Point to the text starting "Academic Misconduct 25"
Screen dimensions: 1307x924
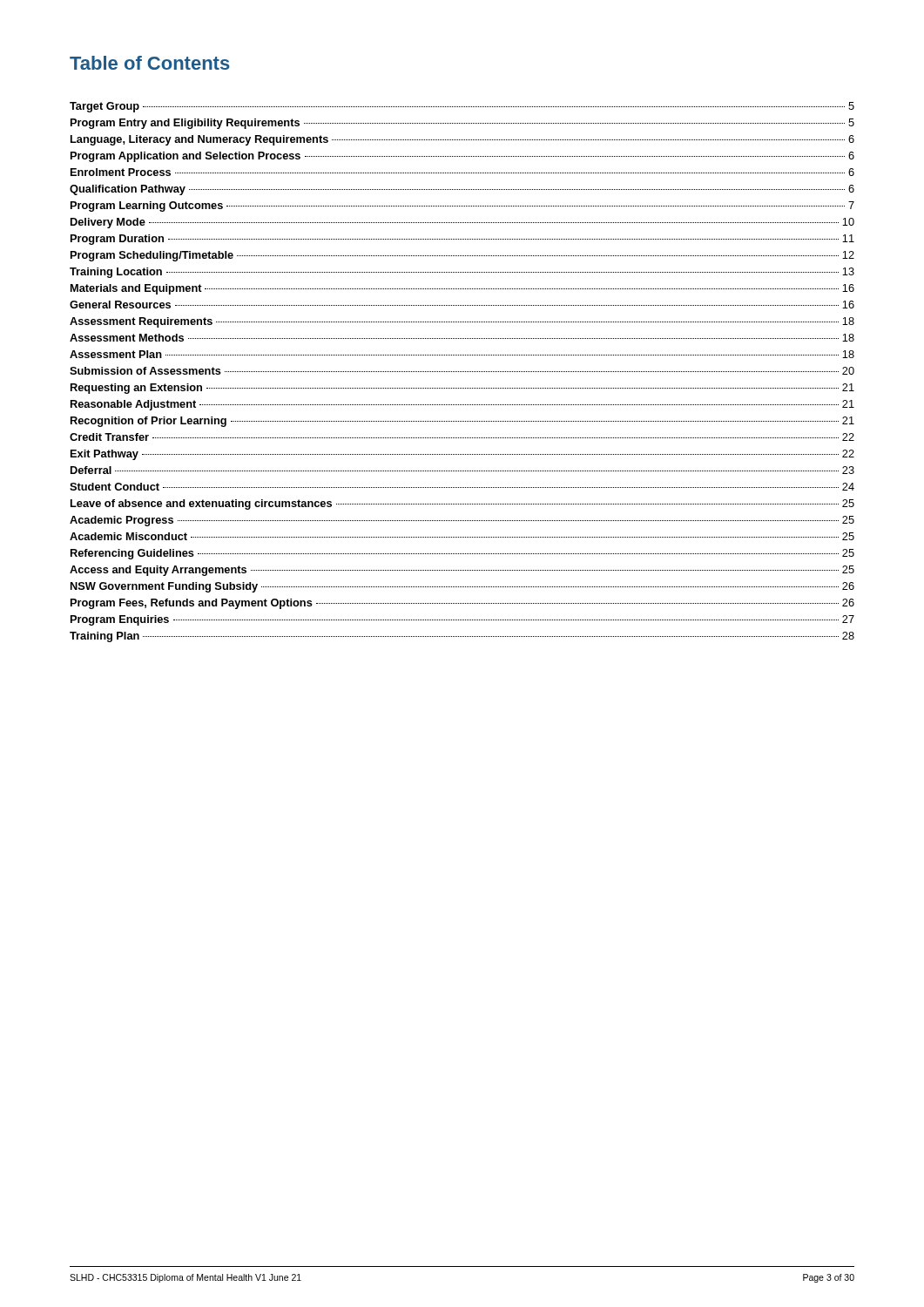pyautogui.click(x=462, y=536)
